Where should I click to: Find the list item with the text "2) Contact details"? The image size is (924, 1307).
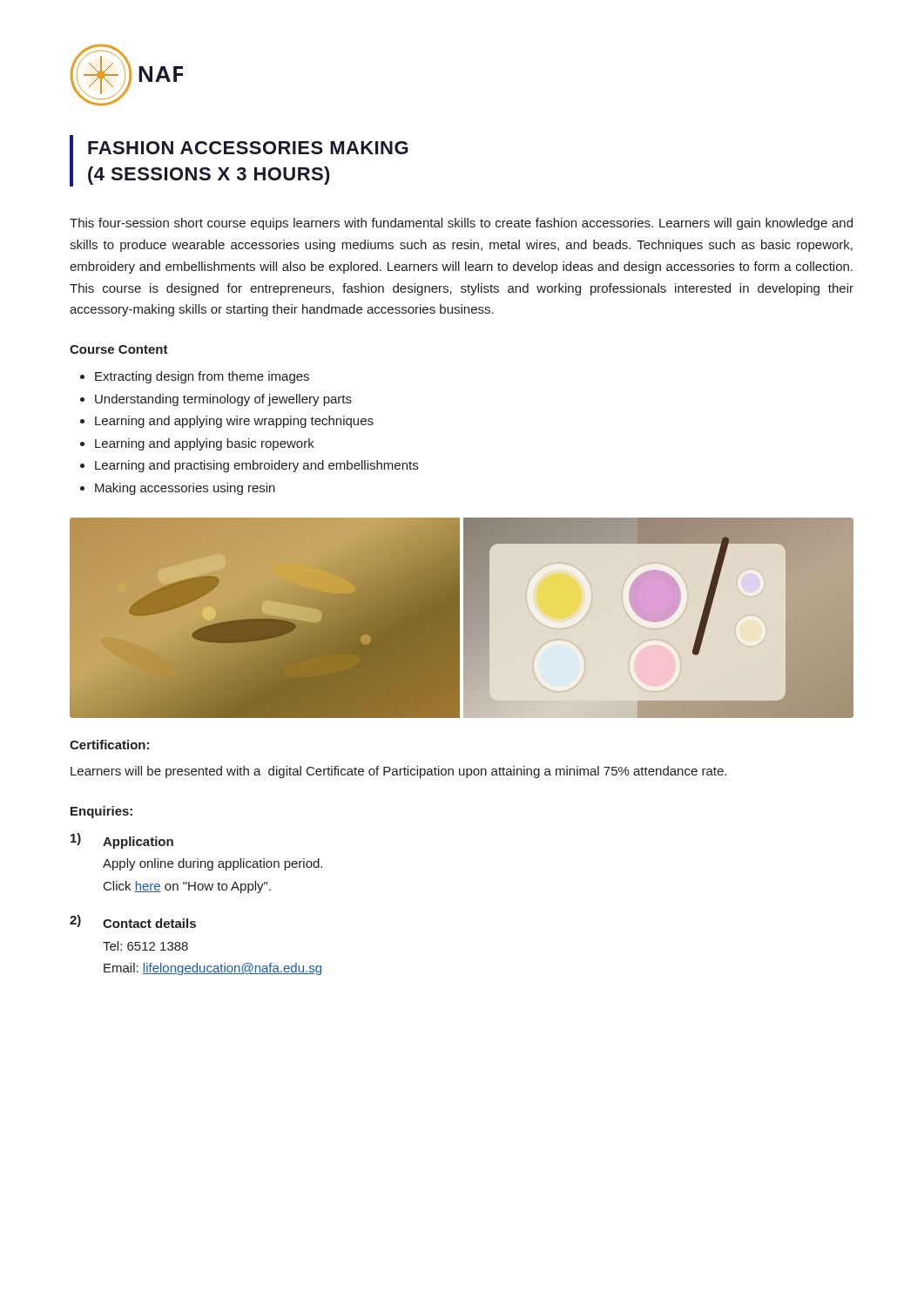coord(196,946)
